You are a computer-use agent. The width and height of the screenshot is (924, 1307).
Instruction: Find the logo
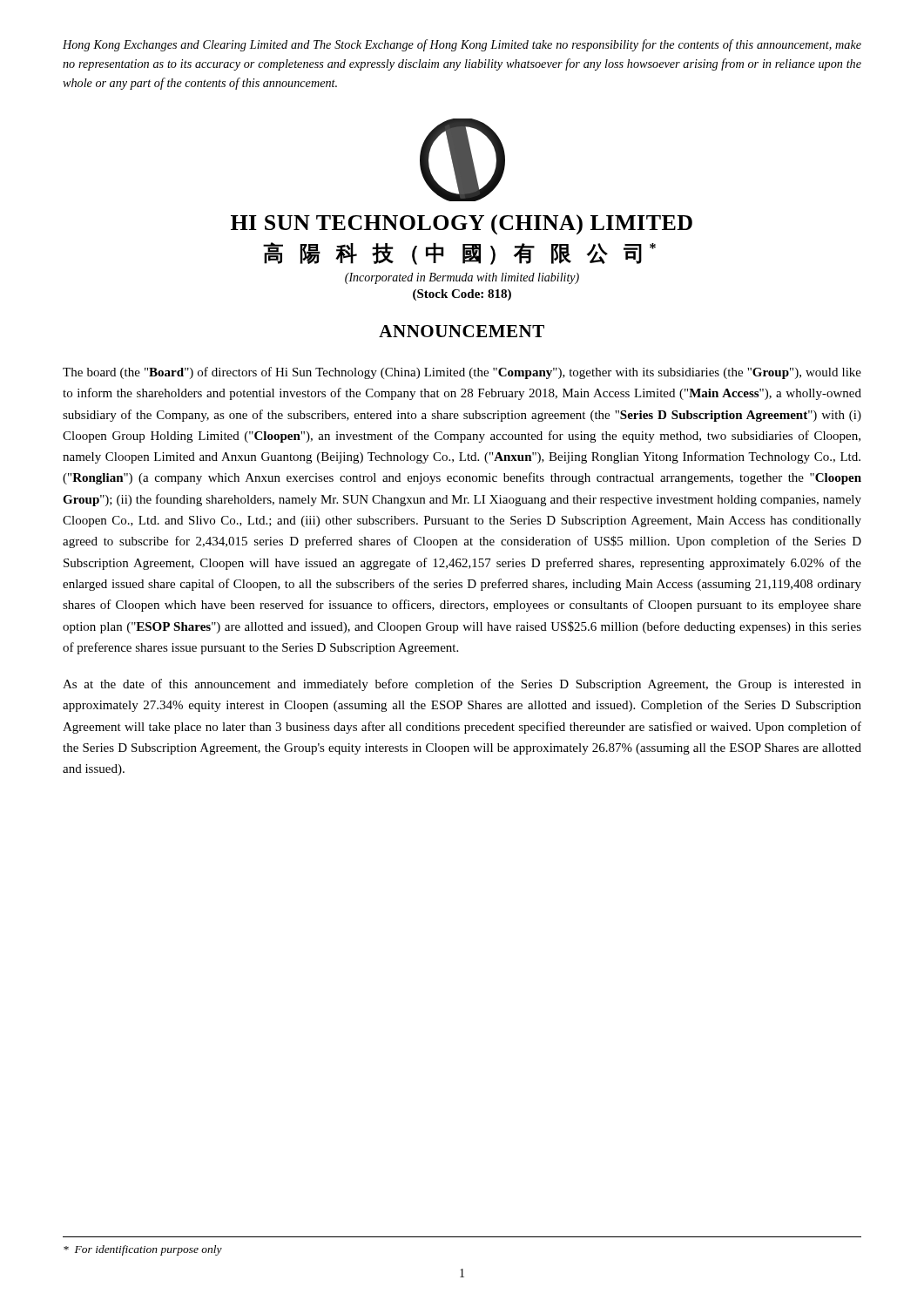(x=462, y=160)
